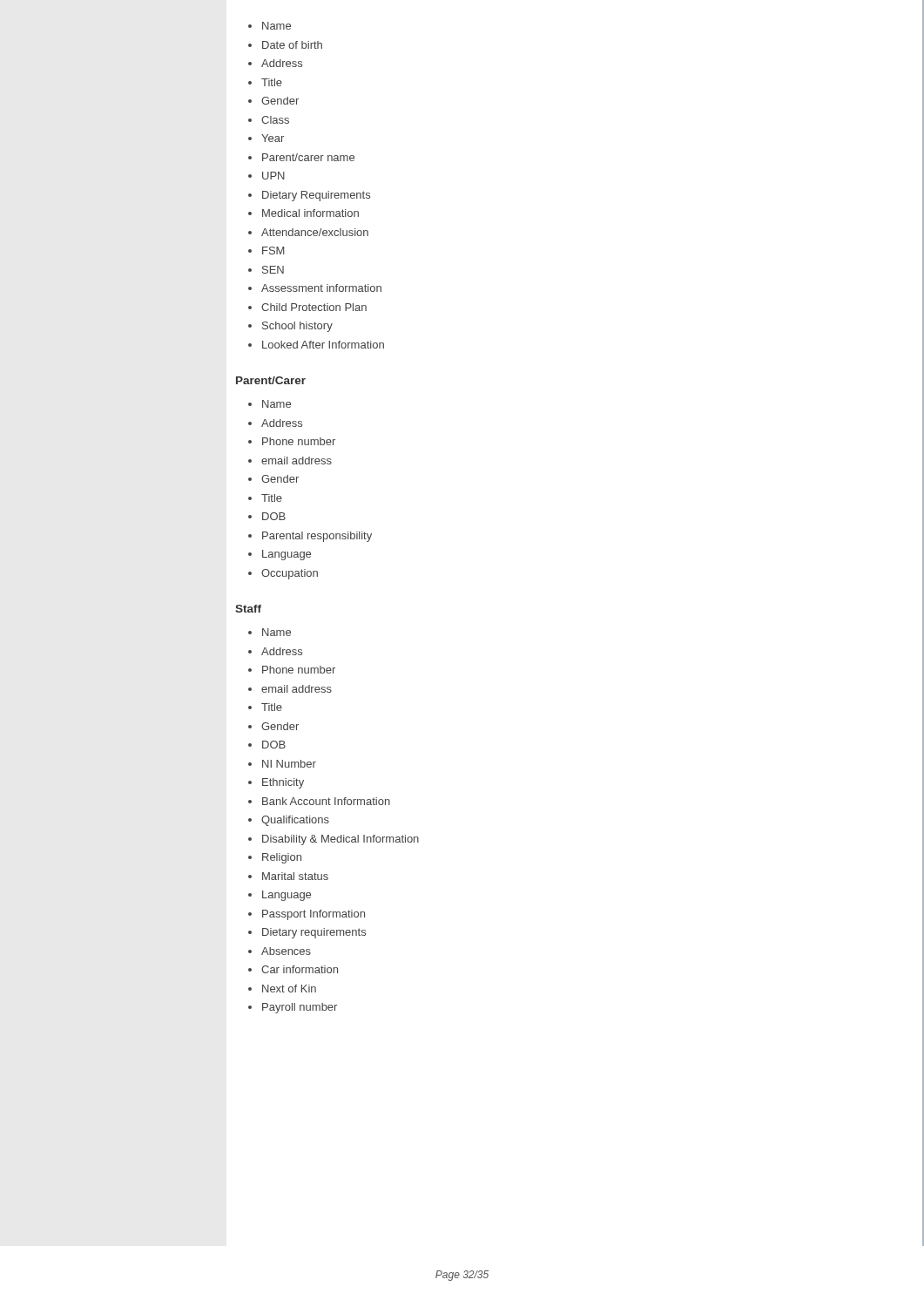The image size is (924, 1307).
Task: Locate the region starting "Passport Information"
Action: pos(314,913)
